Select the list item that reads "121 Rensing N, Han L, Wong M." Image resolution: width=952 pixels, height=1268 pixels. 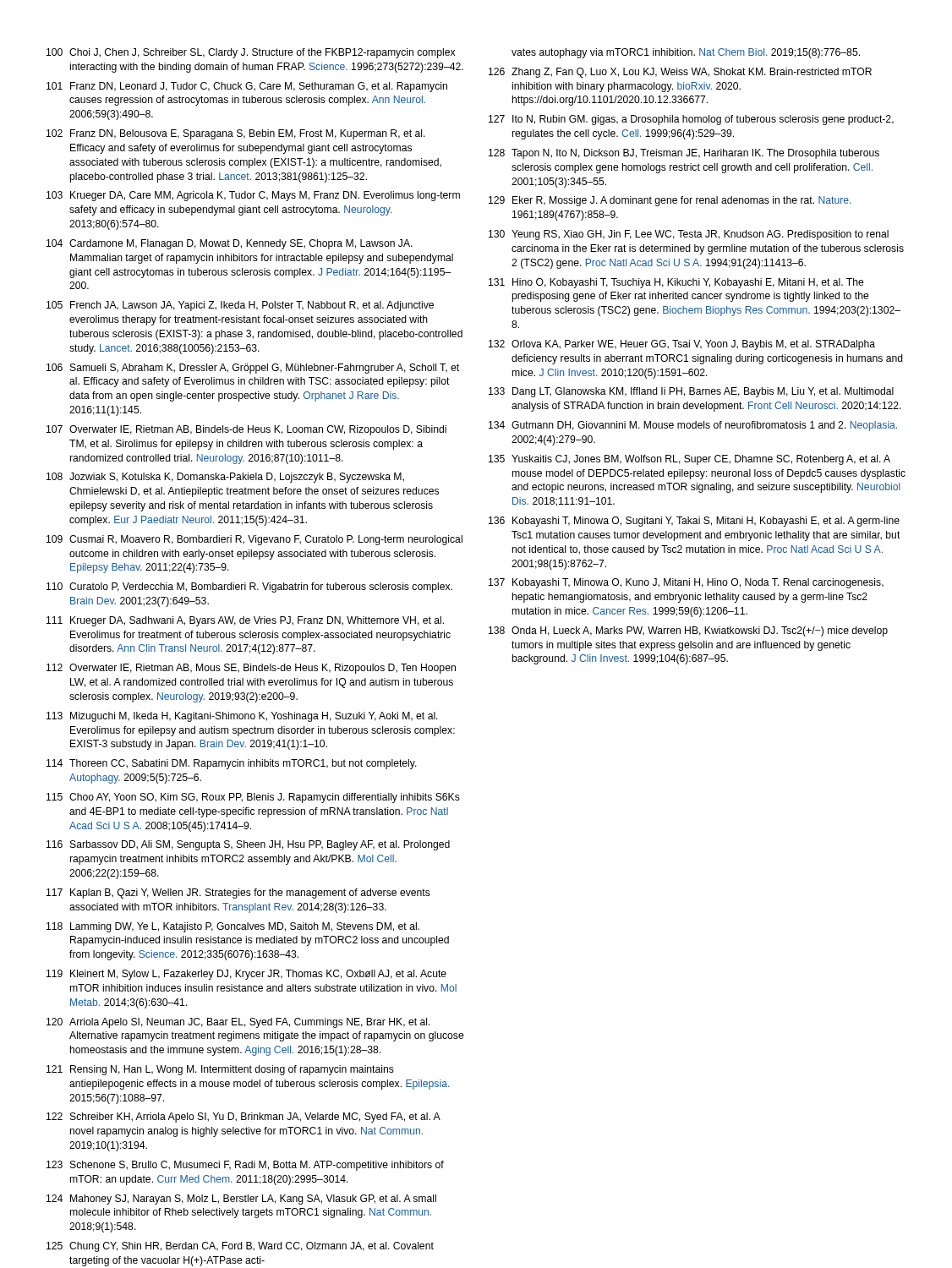coord(255,1084)
